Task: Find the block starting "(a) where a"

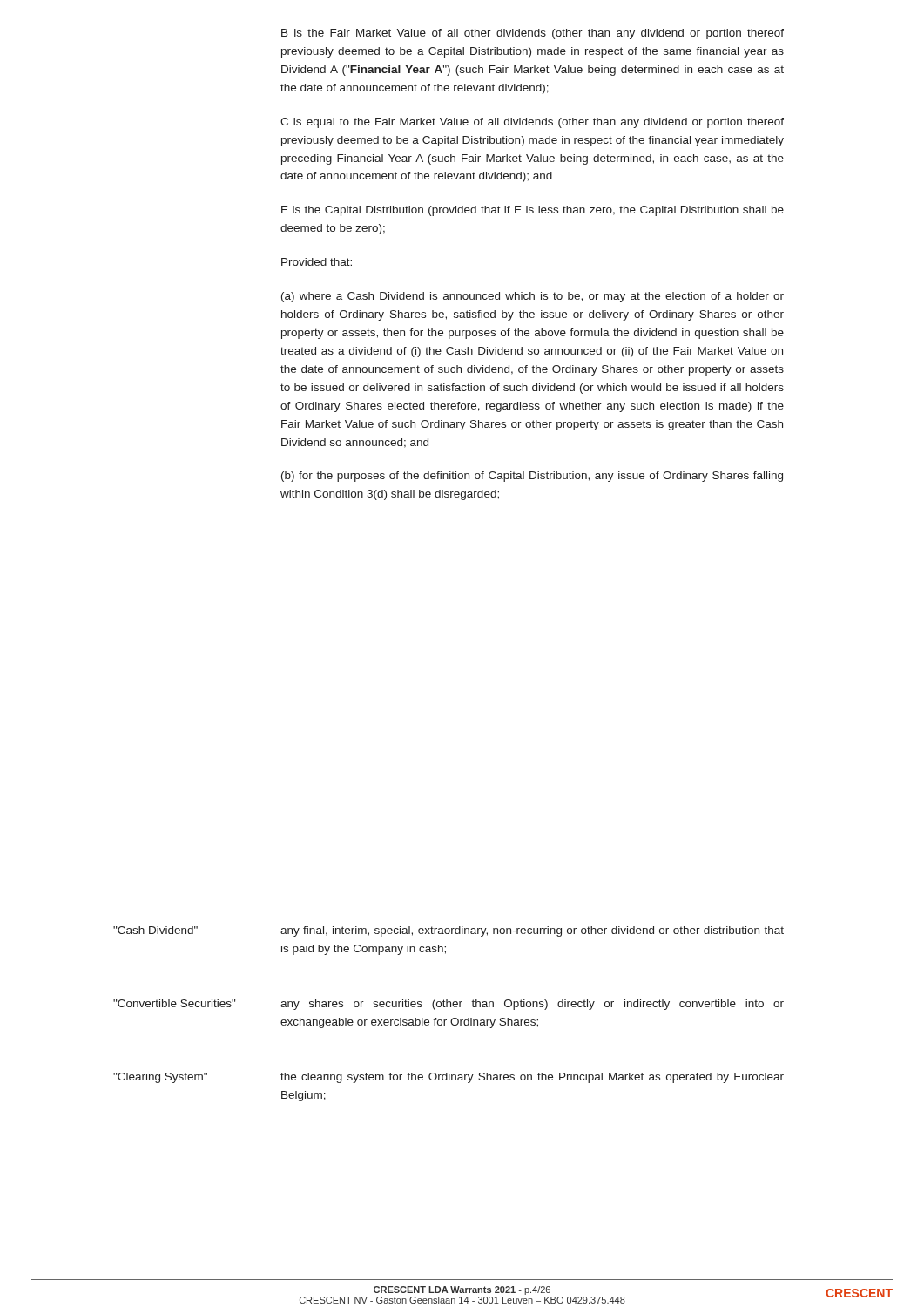Action: click(532, 369)
